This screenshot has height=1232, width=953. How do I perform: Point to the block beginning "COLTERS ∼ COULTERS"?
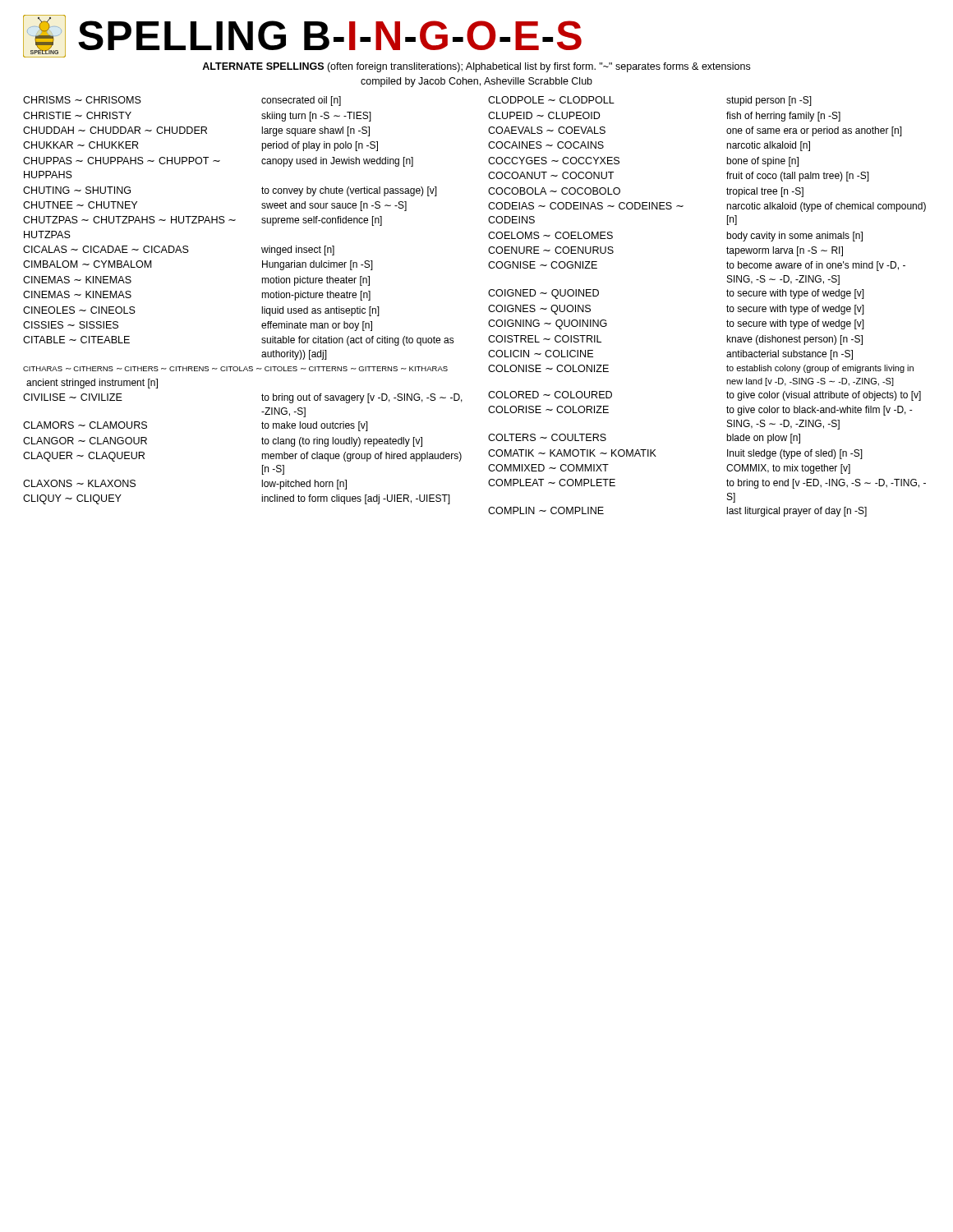pyautogui.click(x=644, y=438)
